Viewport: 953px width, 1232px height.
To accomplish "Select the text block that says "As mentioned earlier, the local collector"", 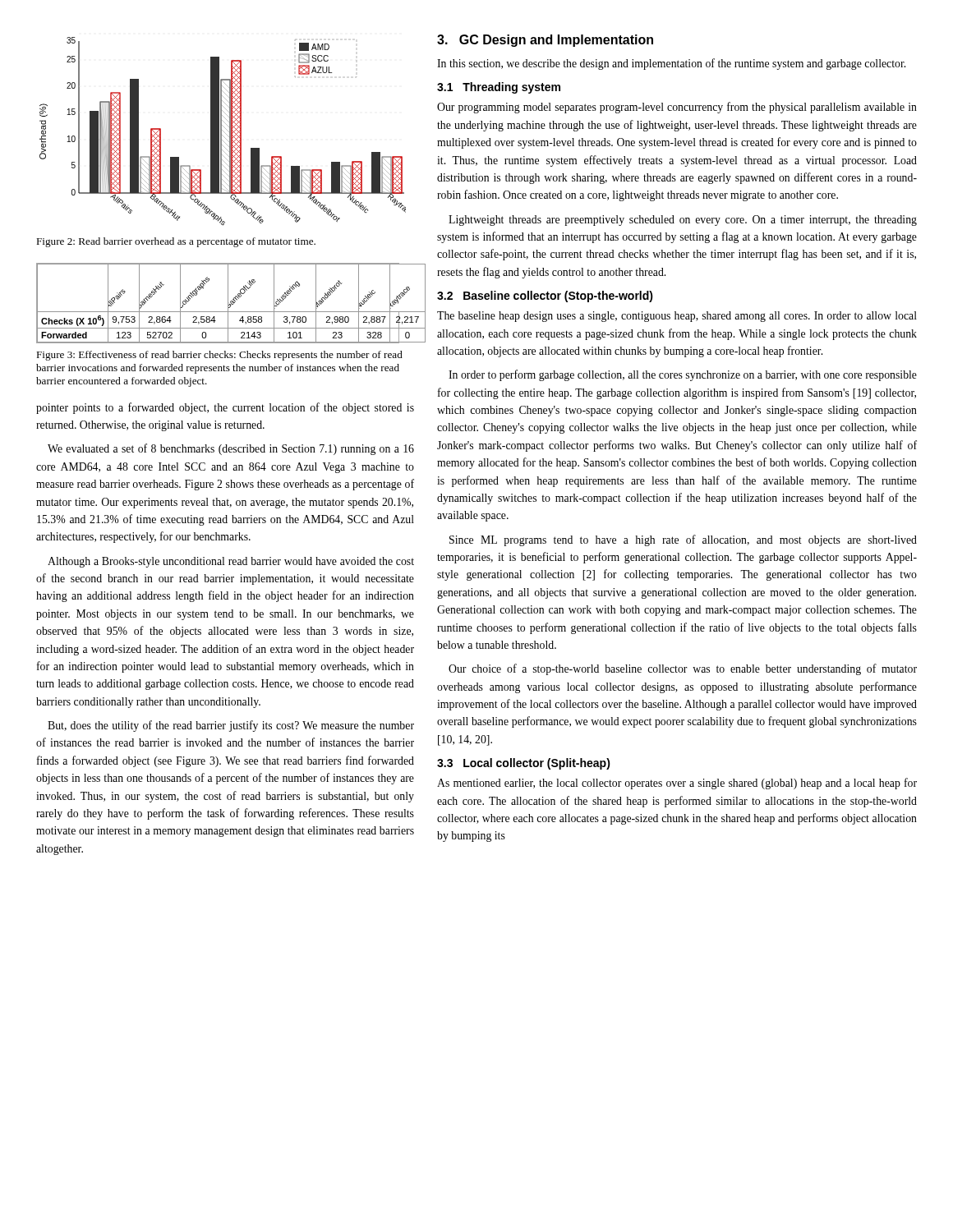I will coord(677,810).
